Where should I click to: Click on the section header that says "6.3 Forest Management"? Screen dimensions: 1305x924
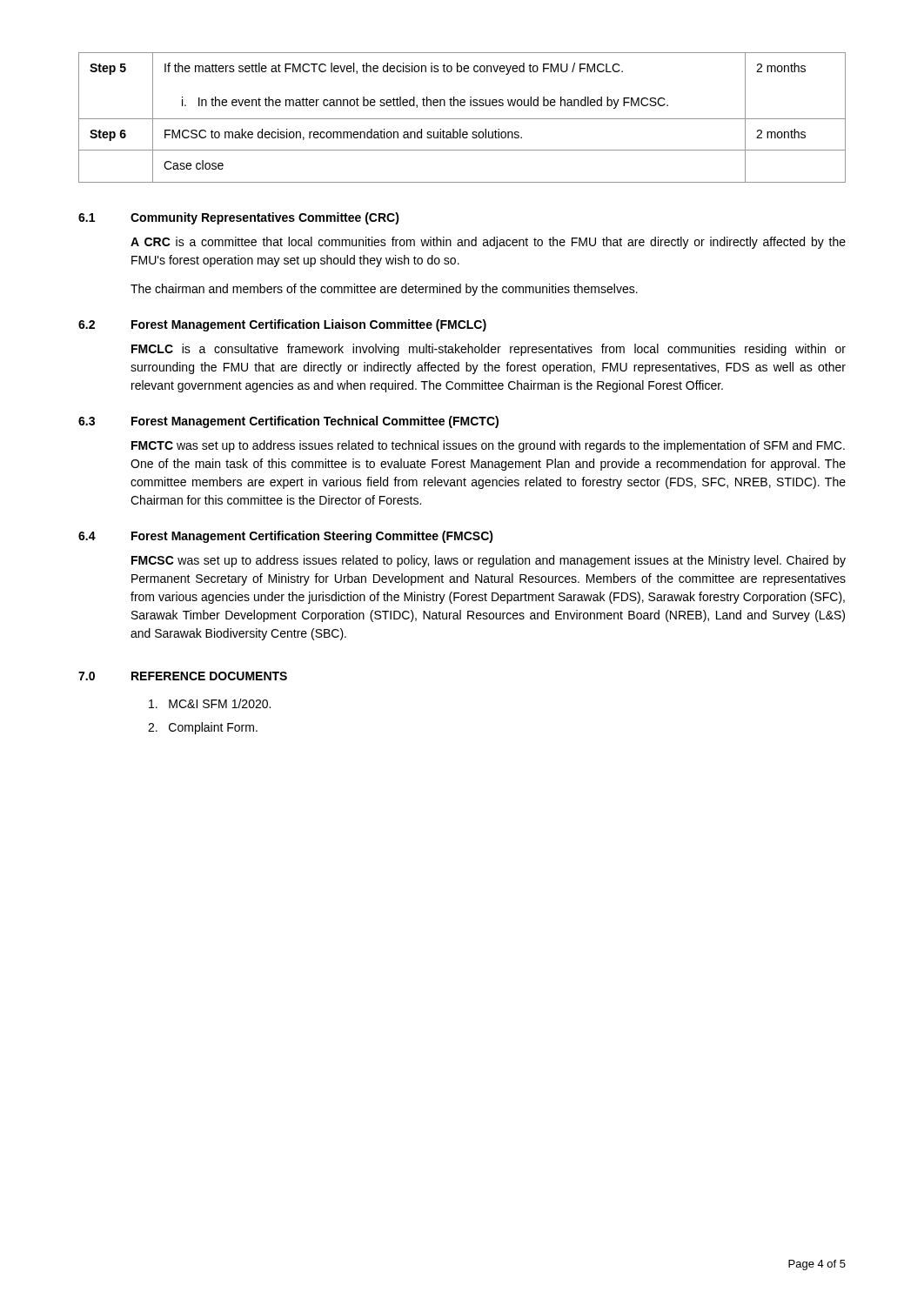tap(289, 421)
